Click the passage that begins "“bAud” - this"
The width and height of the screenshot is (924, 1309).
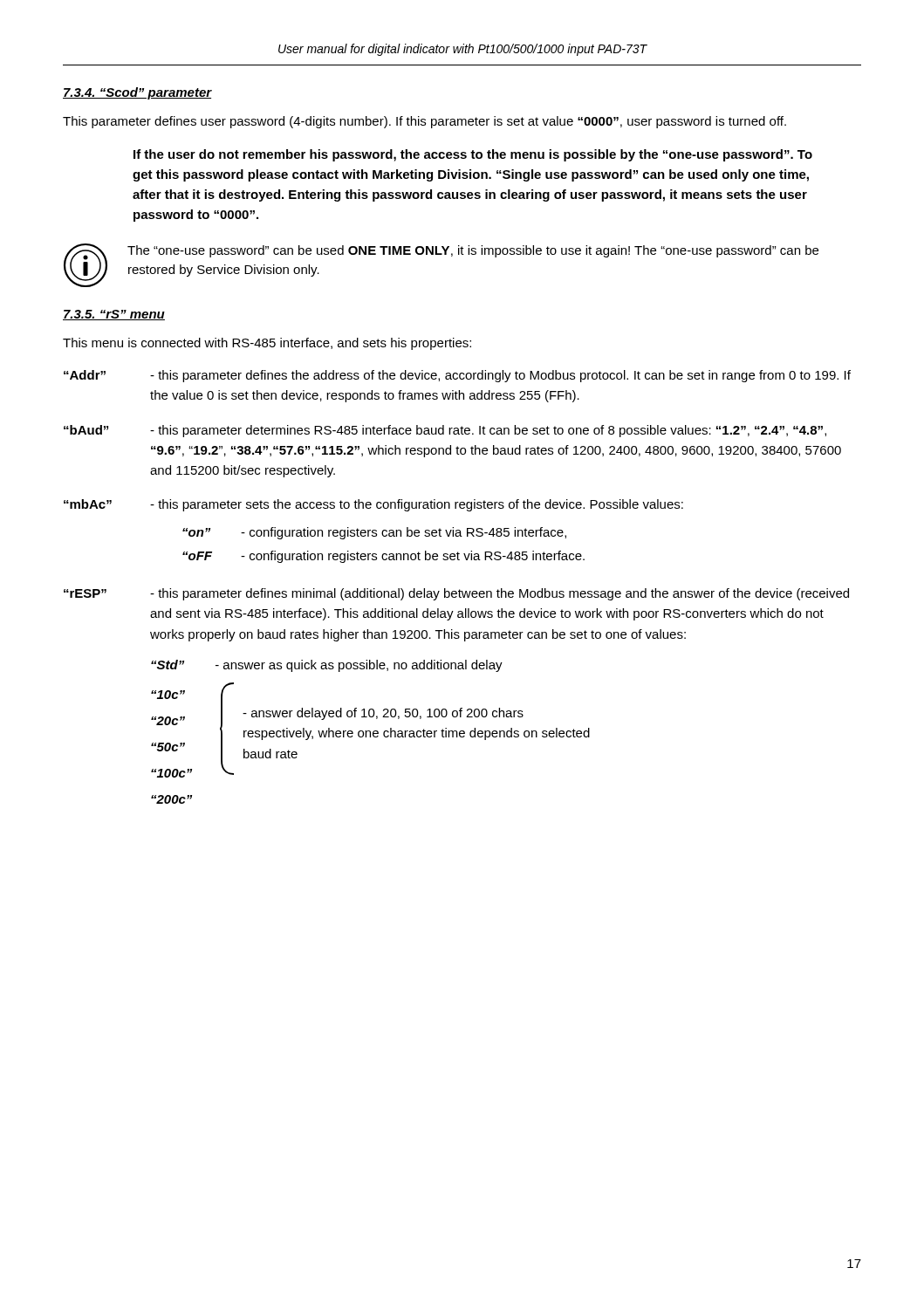coord(462,450)
